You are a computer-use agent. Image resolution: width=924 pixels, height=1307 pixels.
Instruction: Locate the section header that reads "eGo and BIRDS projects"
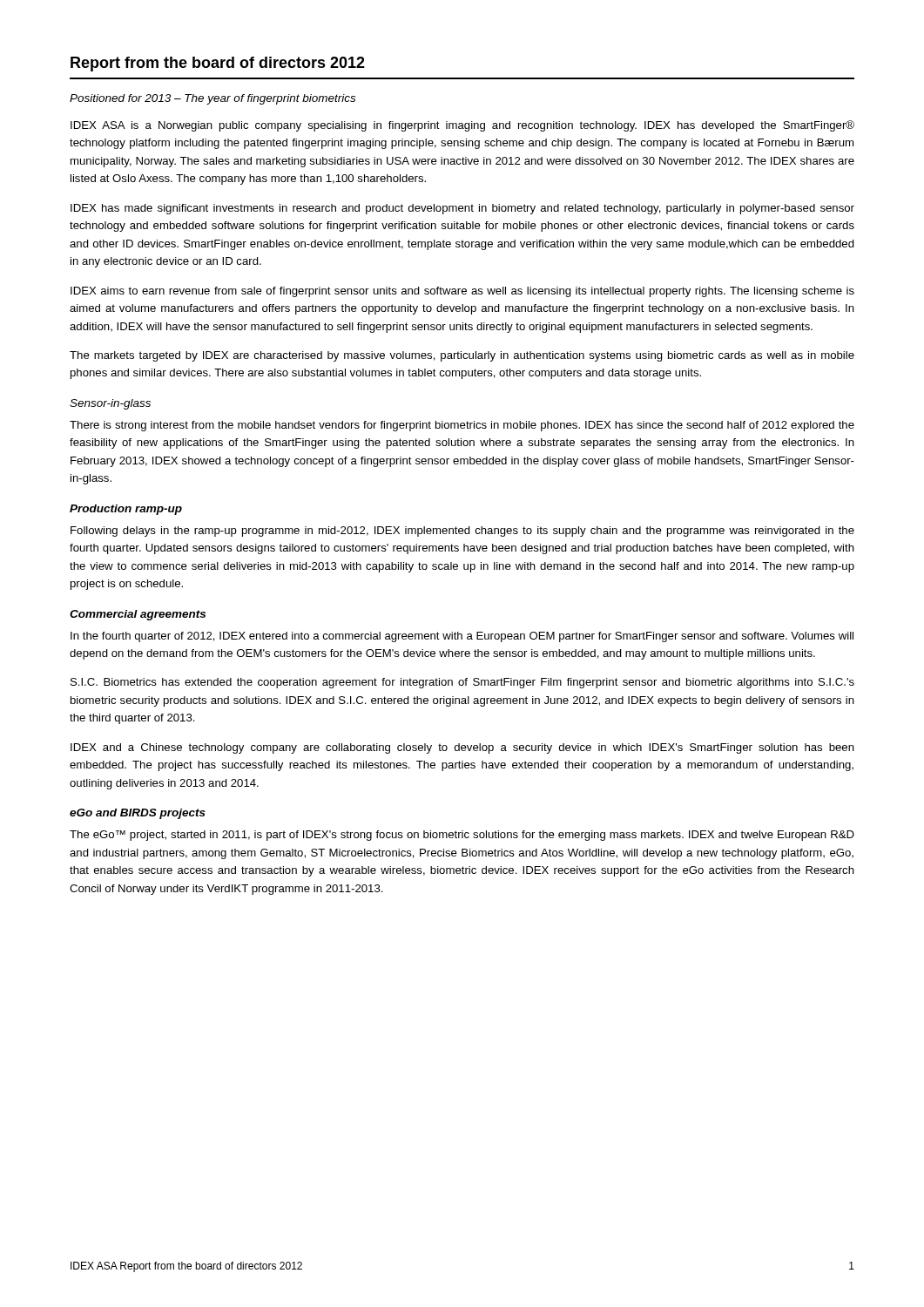(138, 813)
